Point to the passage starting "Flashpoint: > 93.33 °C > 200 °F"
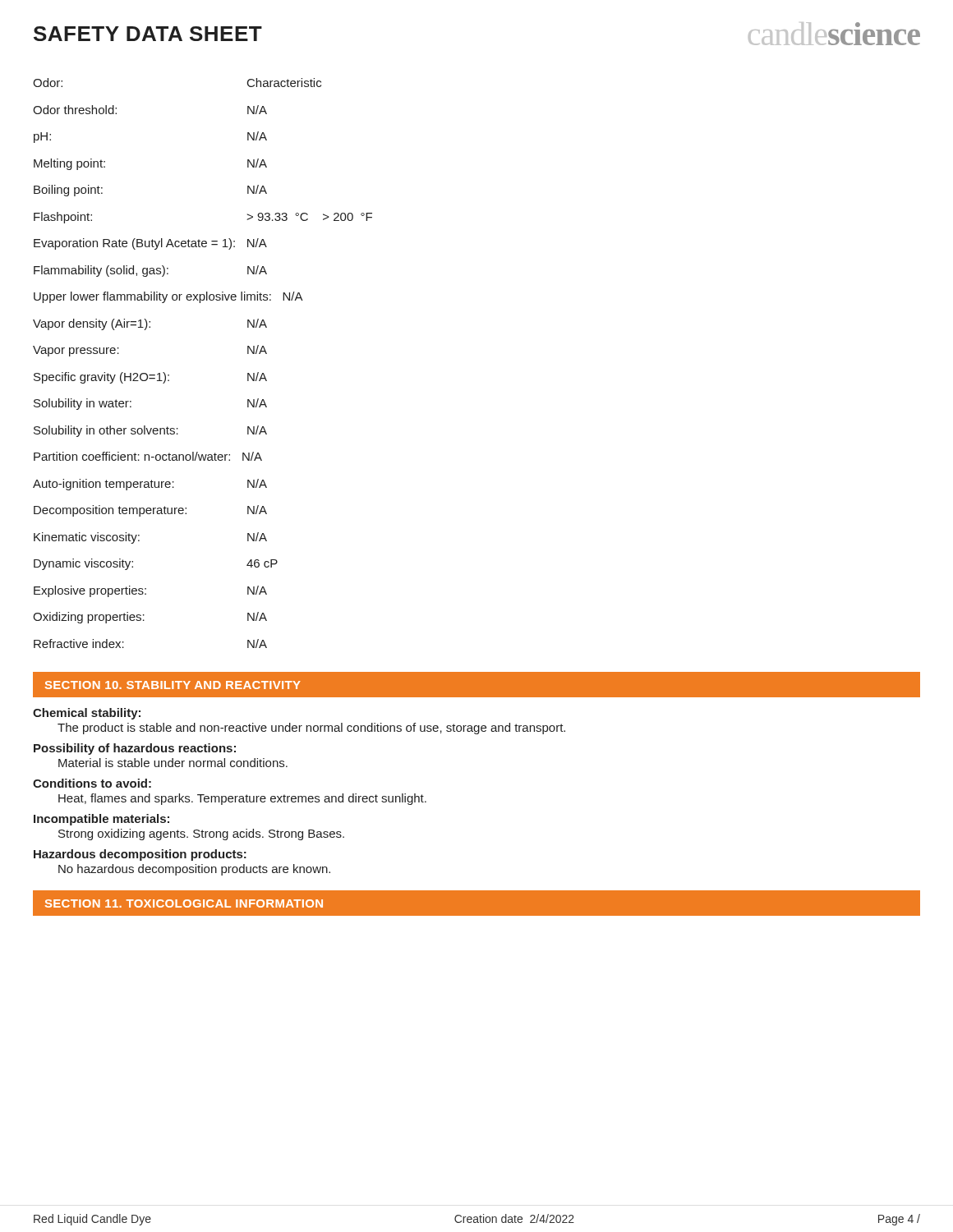953x1232 pixels. pos(58,217)
